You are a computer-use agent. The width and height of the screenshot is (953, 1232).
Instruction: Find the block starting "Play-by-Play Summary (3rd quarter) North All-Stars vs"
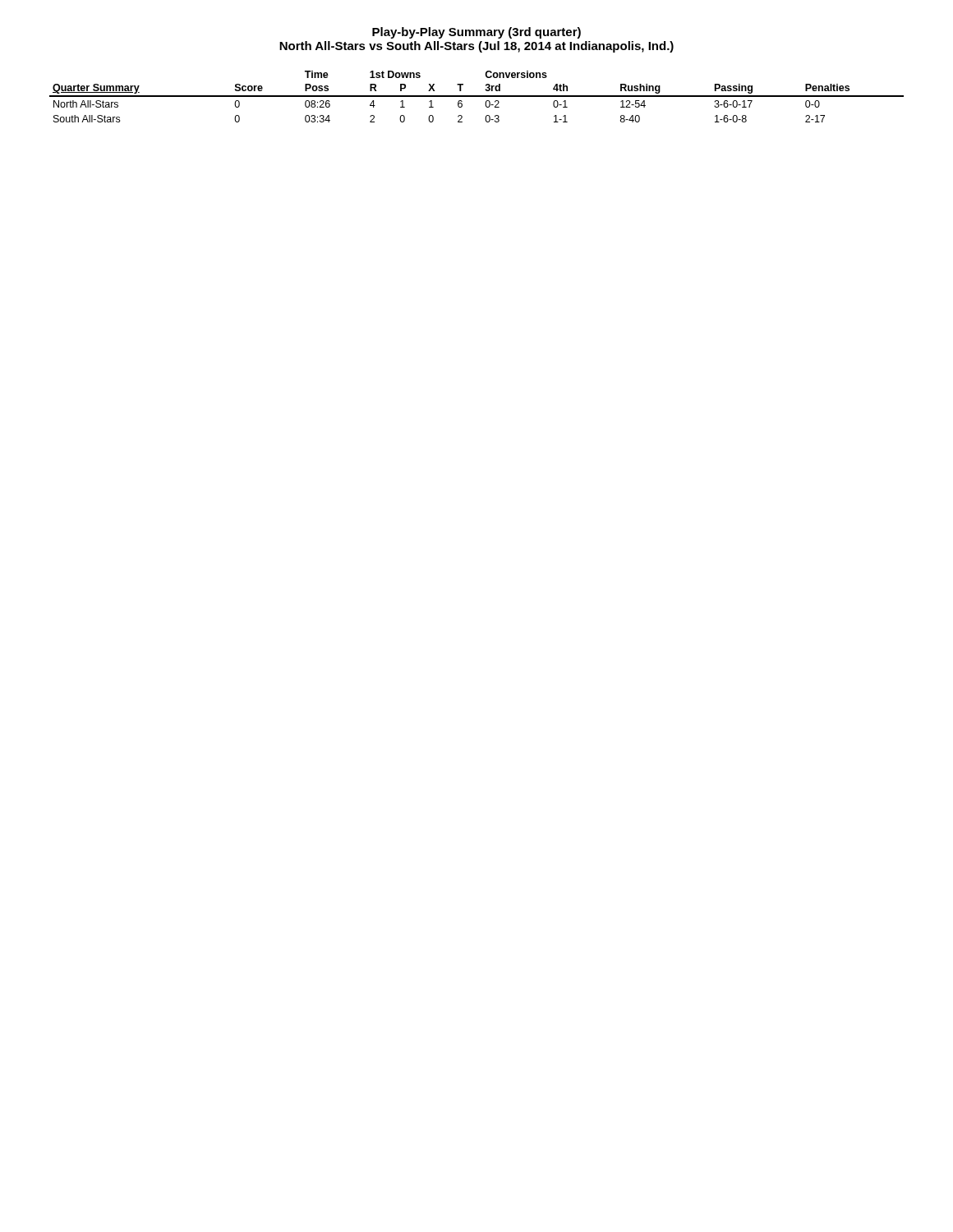click(476, 39)
